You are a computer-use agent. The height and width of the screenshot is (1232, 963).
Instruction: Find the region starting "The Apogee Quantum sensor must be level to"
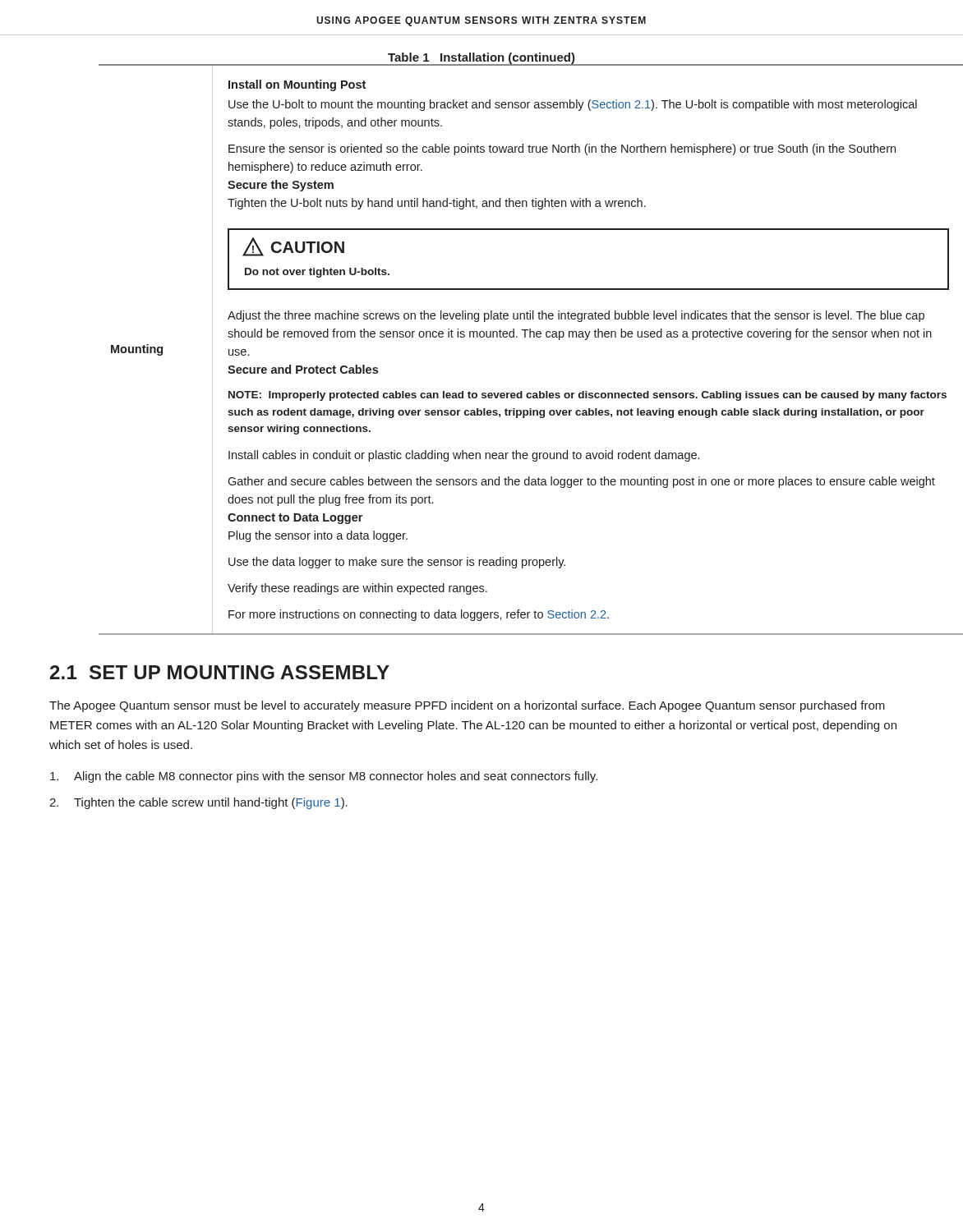coord(473,725)
